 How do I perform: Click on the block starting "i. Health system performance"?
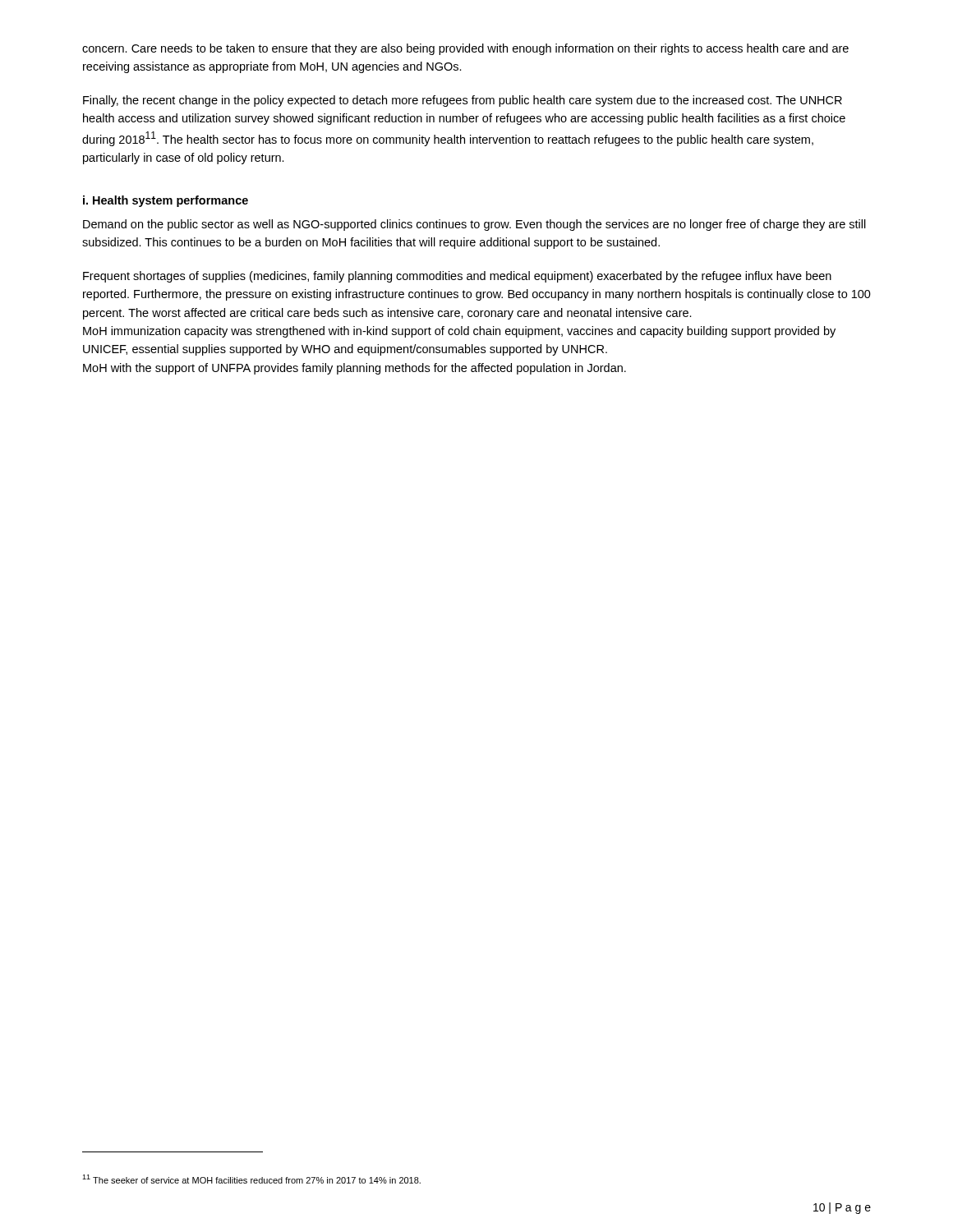click(x=165, y=200)
